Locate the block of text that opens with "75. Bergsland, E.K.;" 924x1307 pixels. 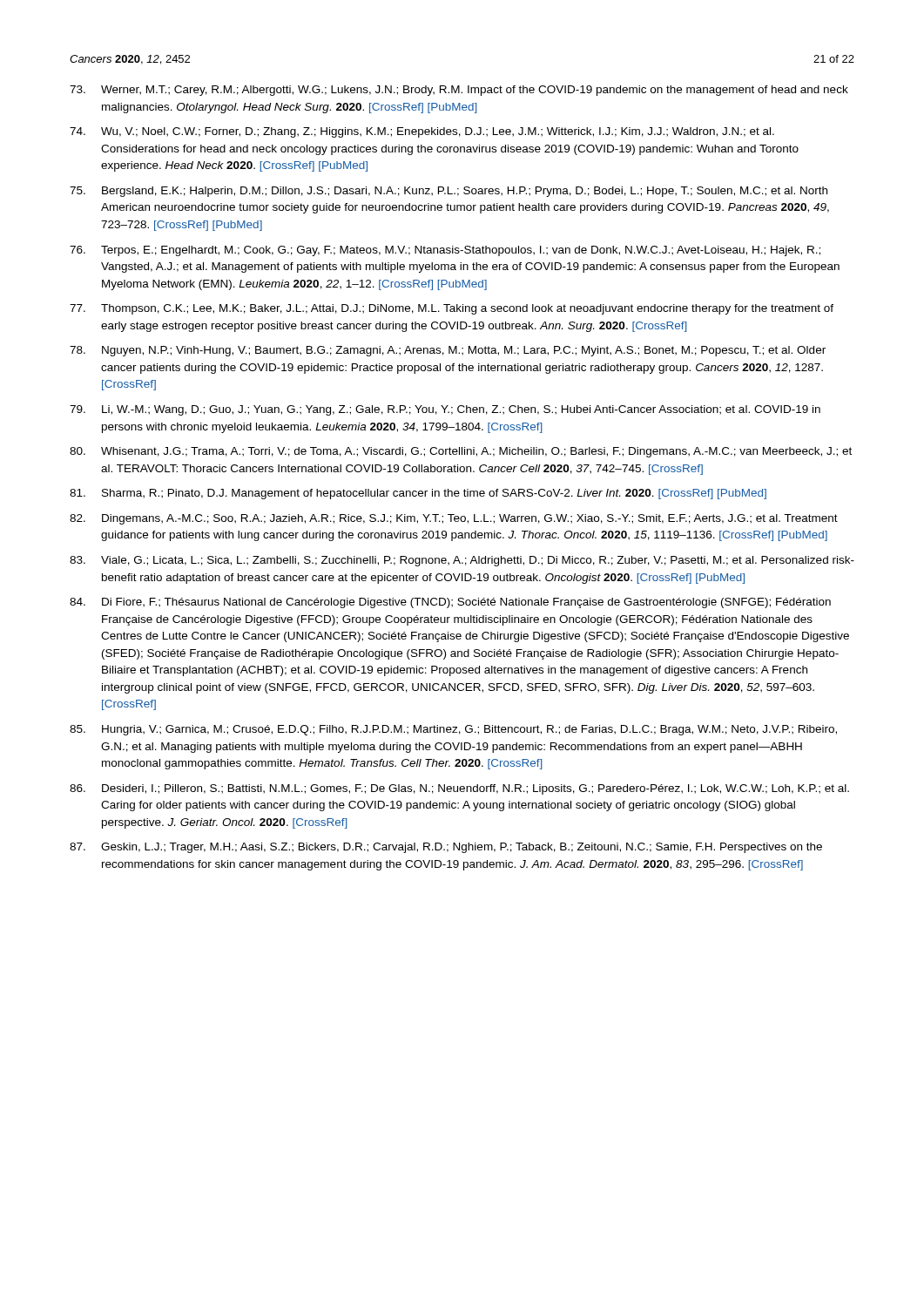pyautogui.click(x=462, y=207)
